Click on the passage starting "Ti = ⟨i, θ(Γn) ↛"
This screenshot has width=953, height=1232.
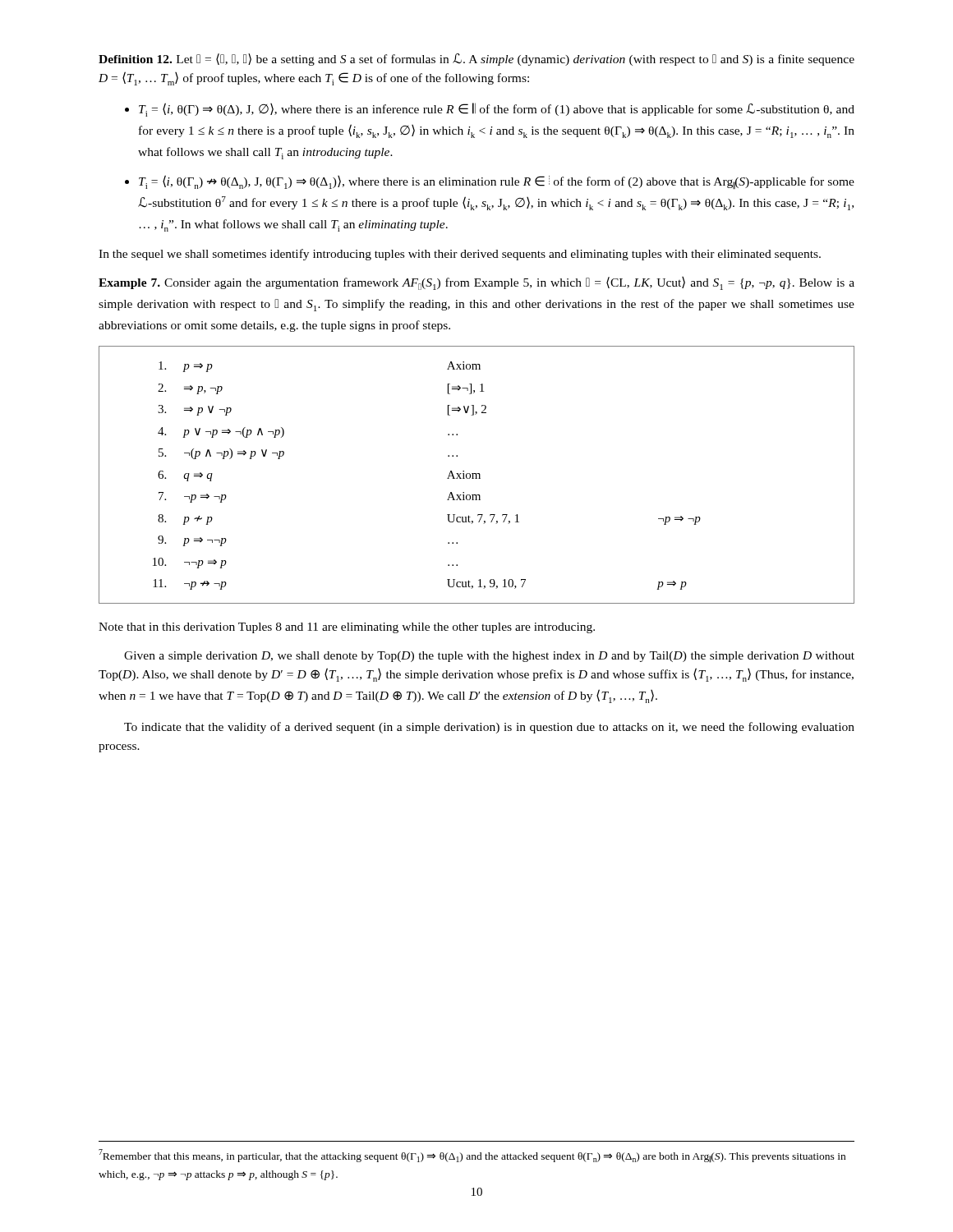tap(496, 204)
